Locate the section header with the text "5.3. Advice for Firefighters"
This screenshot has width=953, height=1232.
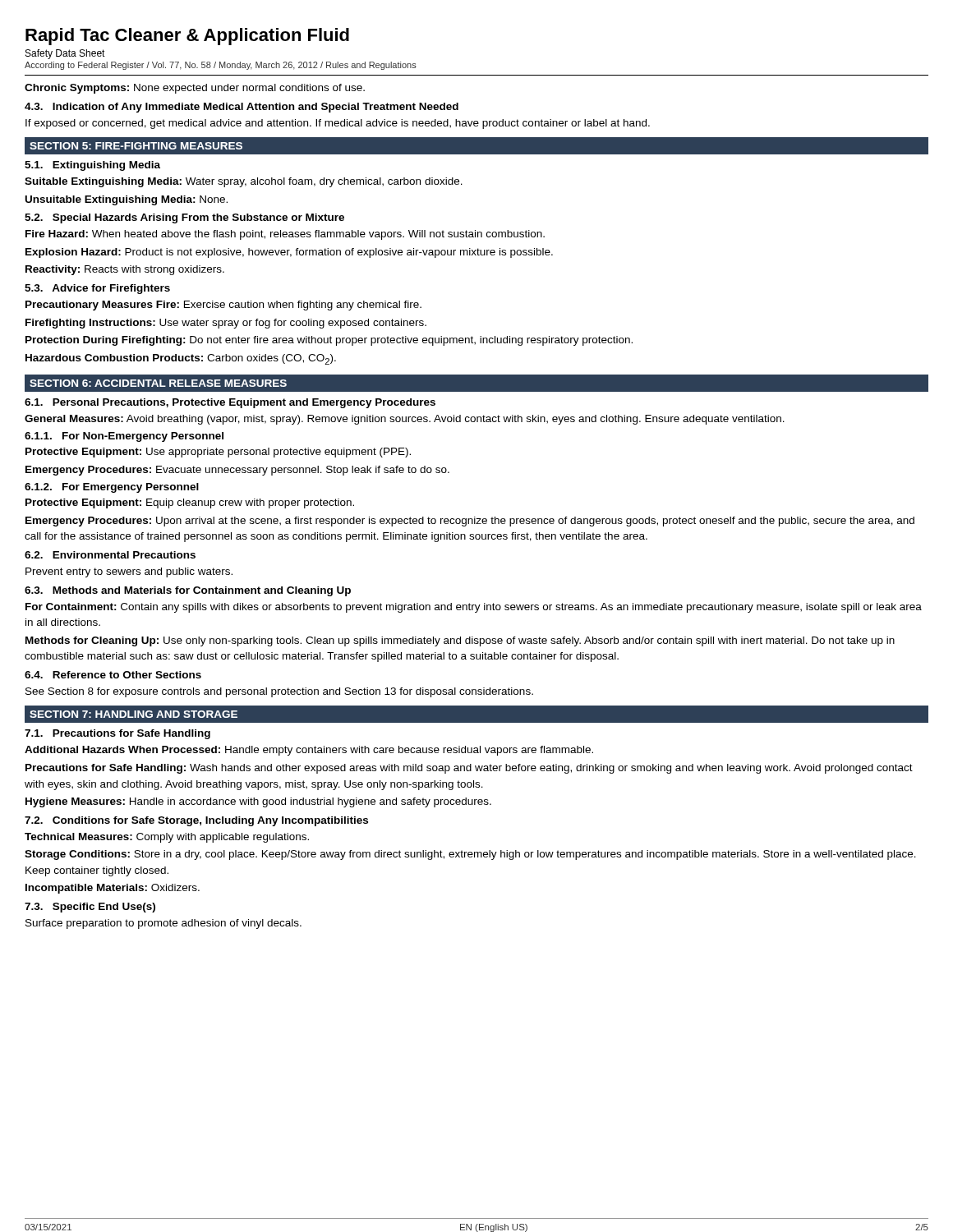(97, 288)
